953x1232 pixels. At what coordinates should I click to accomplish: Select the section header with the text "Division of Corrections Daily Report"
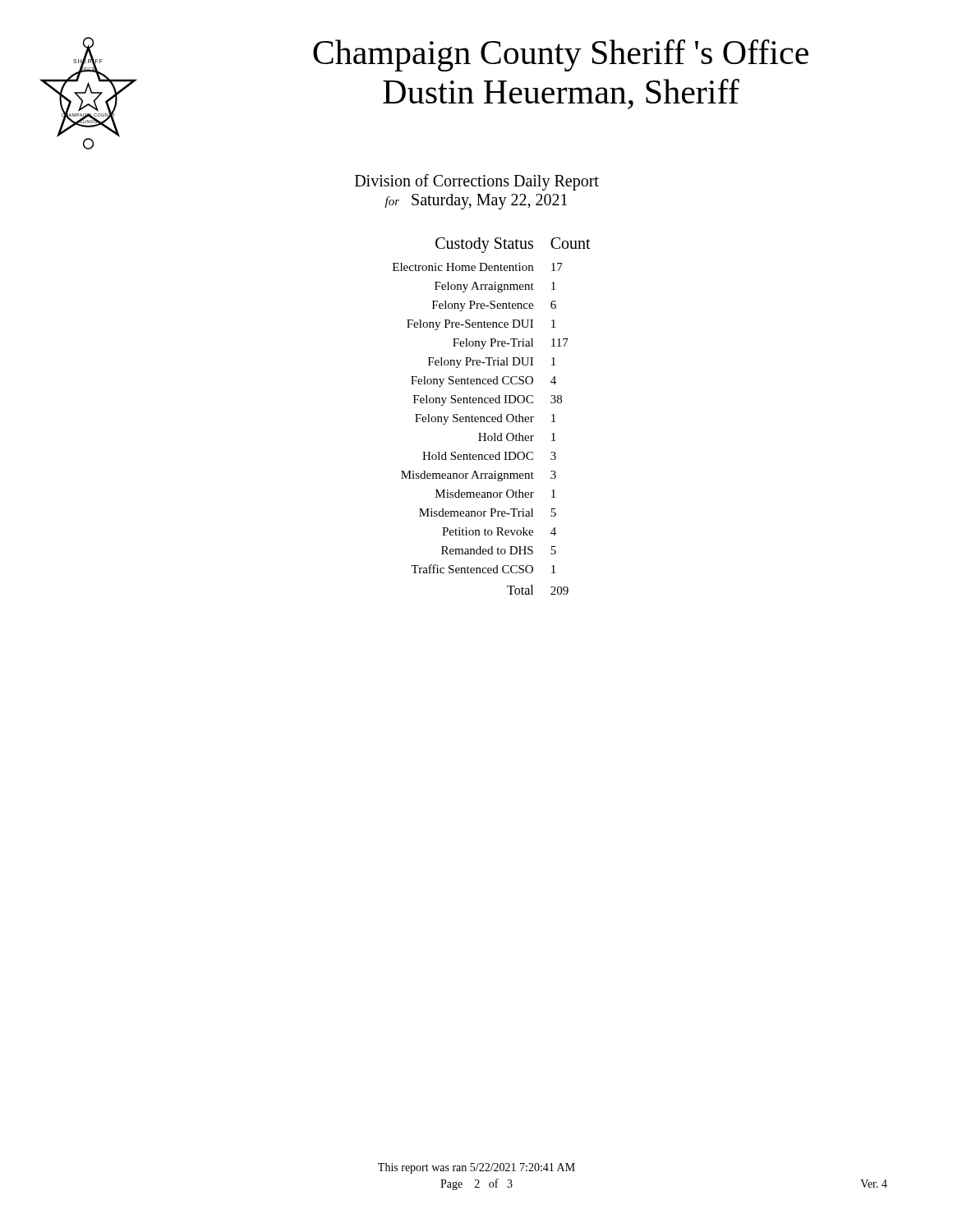coord(476,191)
